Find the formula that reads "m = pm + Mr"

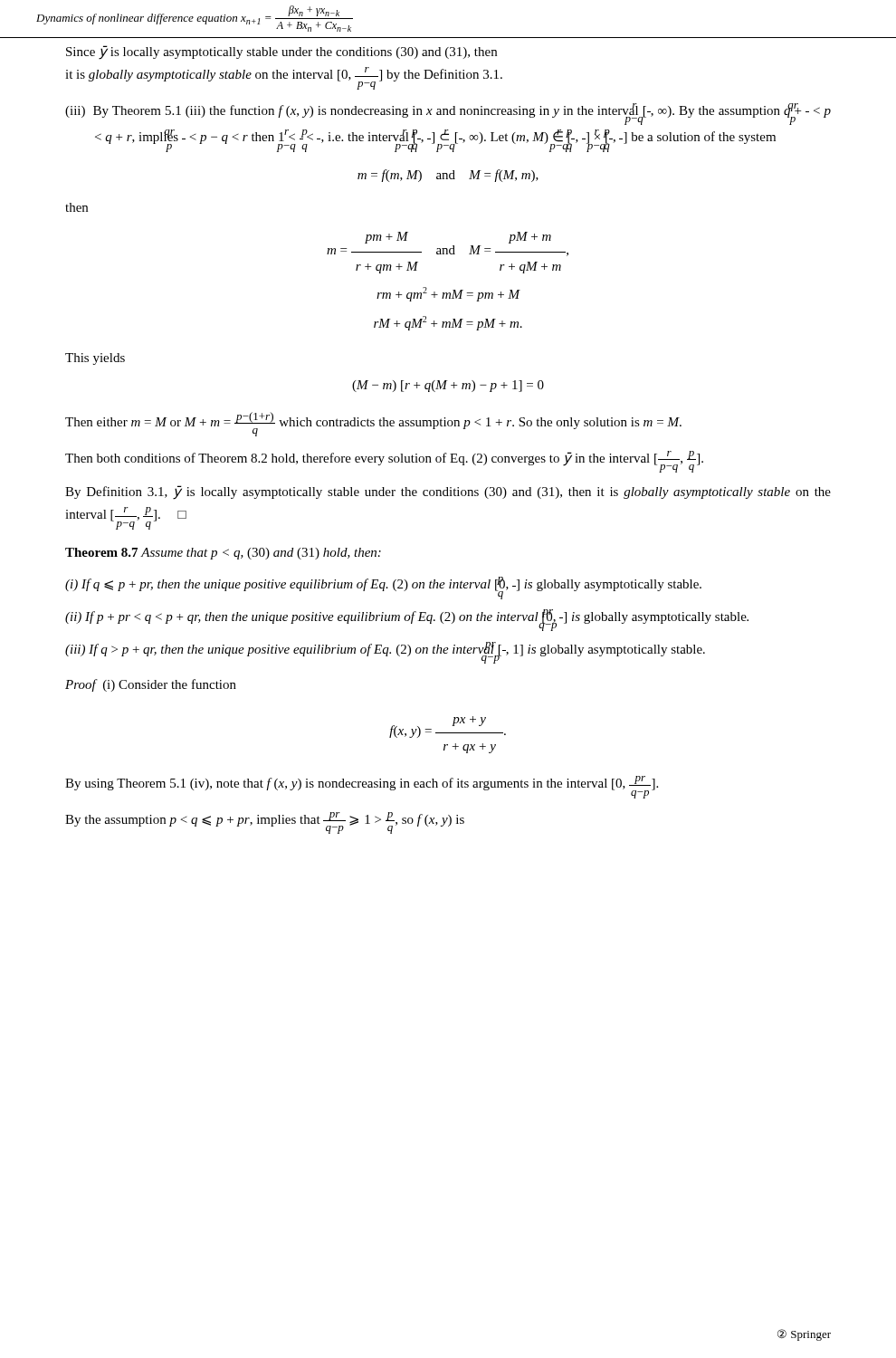[389, 238]
